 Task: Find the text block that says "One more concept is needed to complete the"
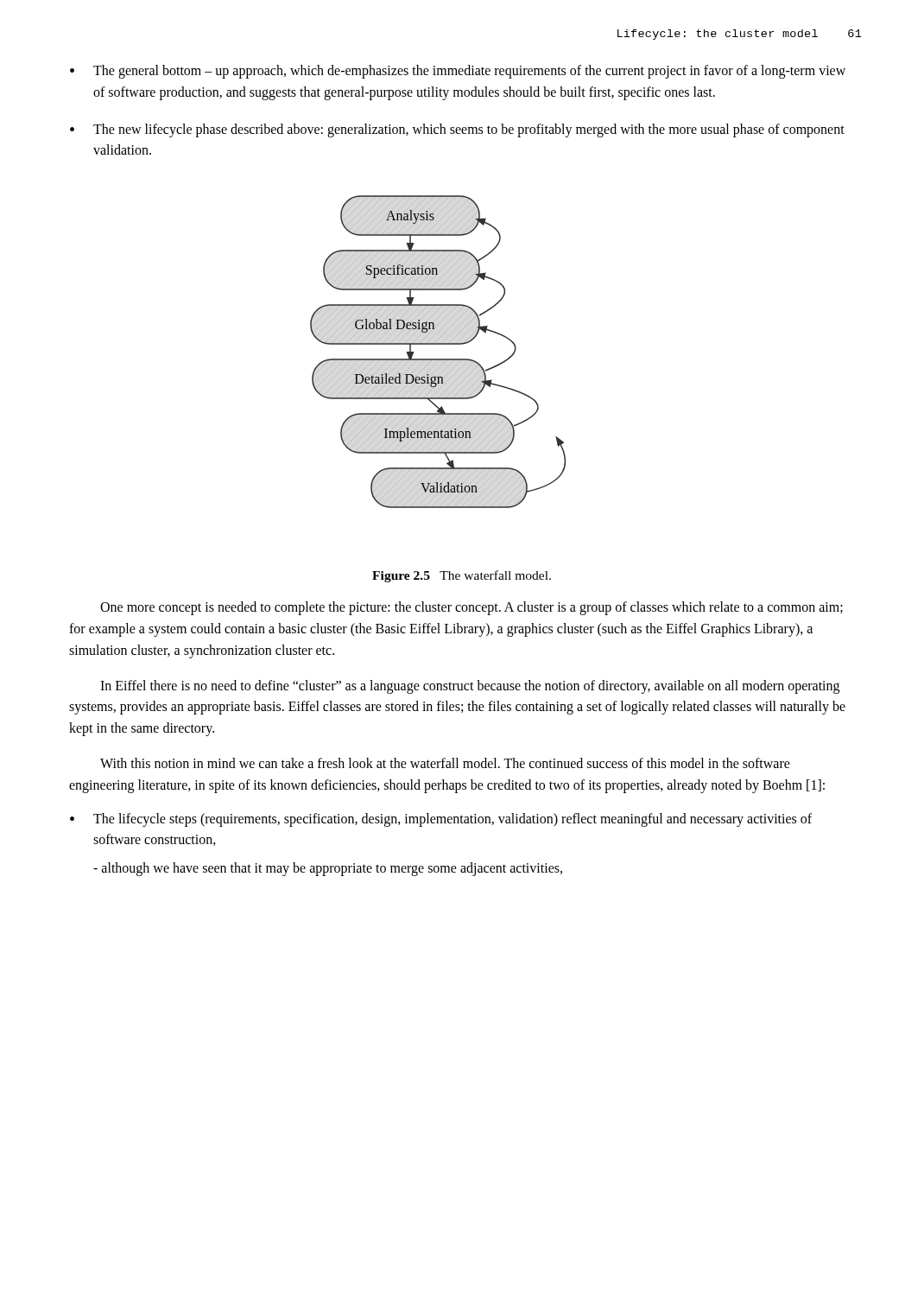(456, 629)
